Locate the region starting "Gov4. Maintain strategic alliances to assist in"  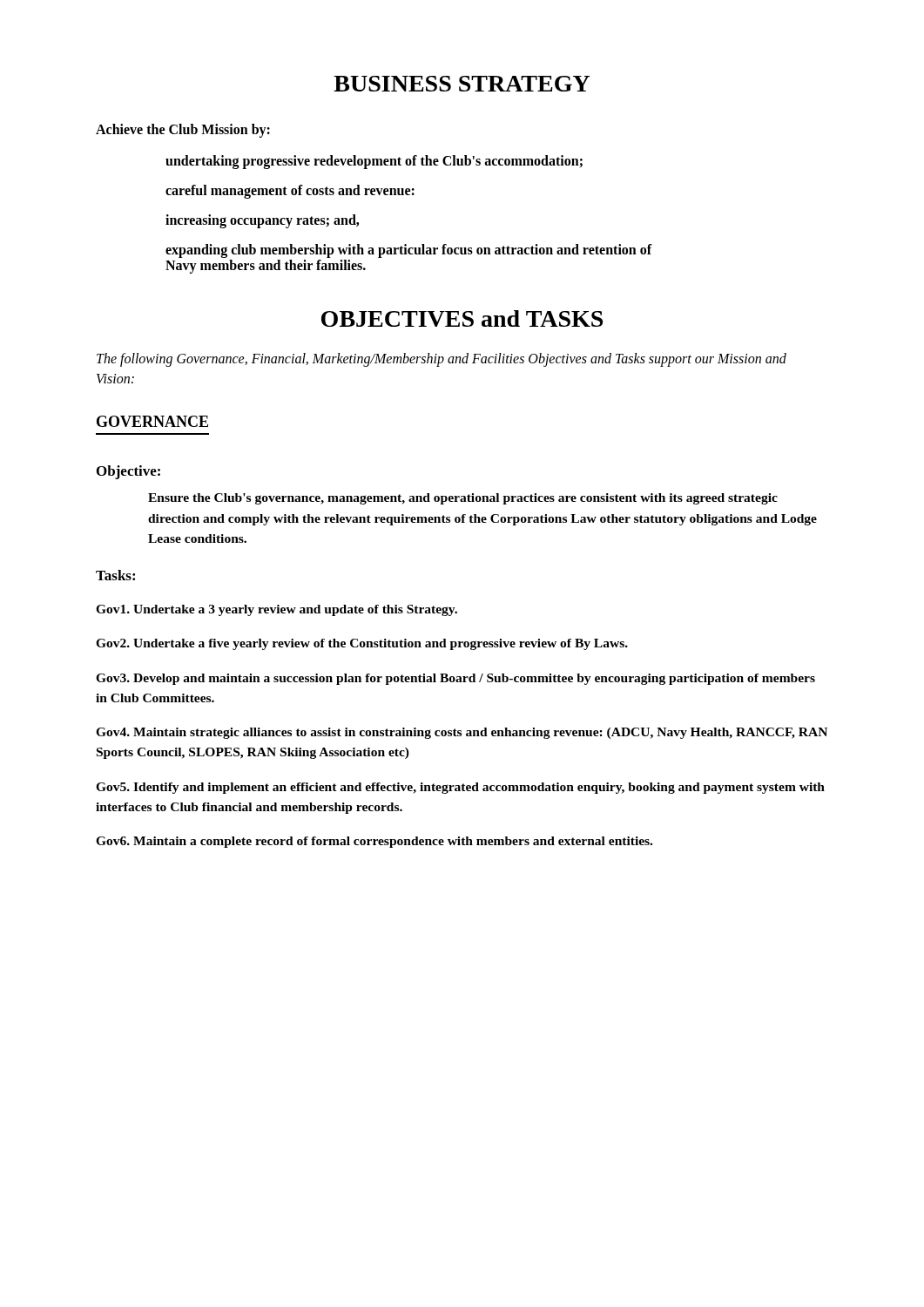[x=462, y=742]
